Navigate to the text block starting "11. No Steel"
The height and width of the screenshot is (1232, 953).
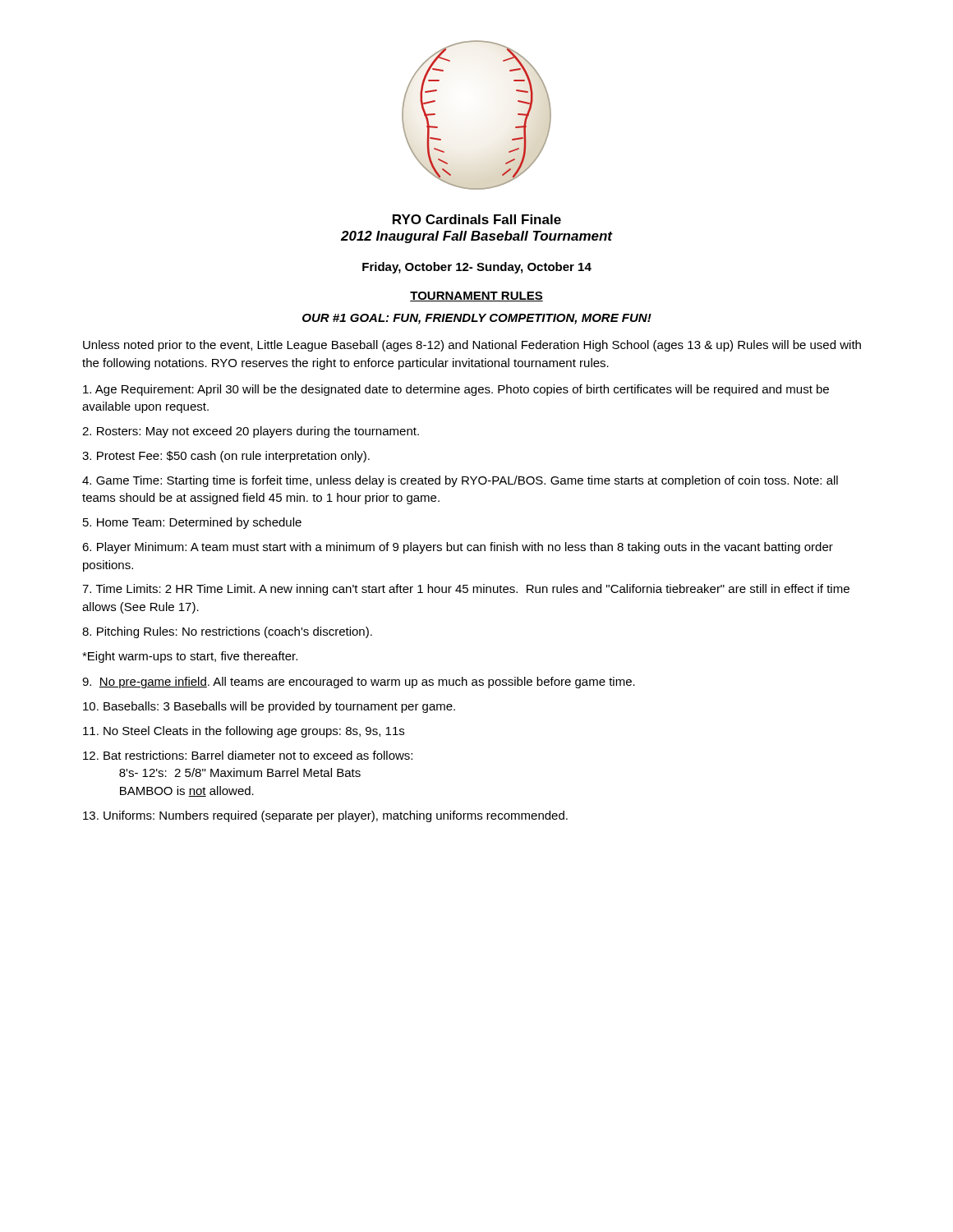243,730
